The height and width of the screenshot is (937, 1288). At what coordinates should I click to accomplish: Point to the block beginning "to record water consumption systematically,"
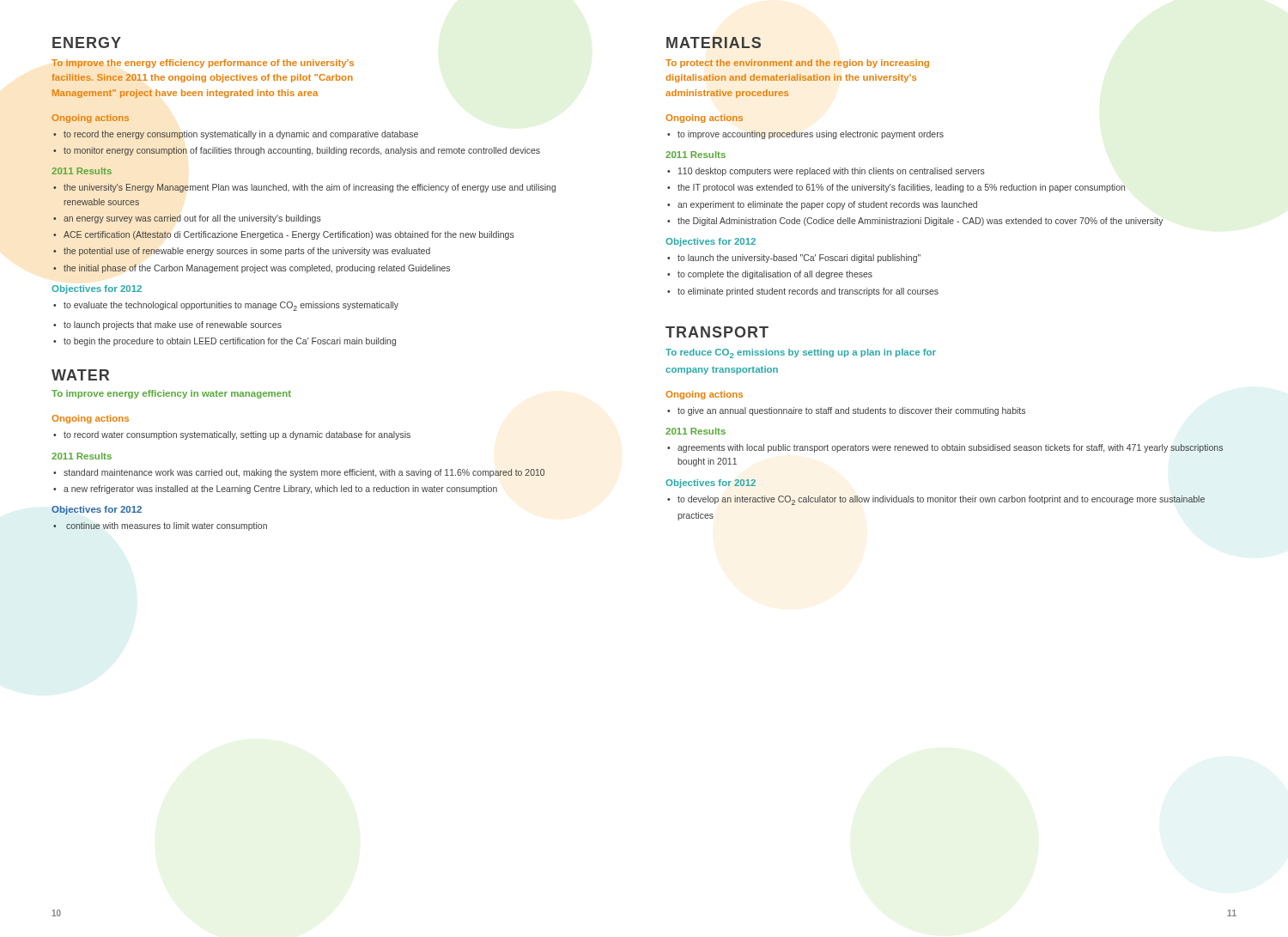tap(237, 435)
